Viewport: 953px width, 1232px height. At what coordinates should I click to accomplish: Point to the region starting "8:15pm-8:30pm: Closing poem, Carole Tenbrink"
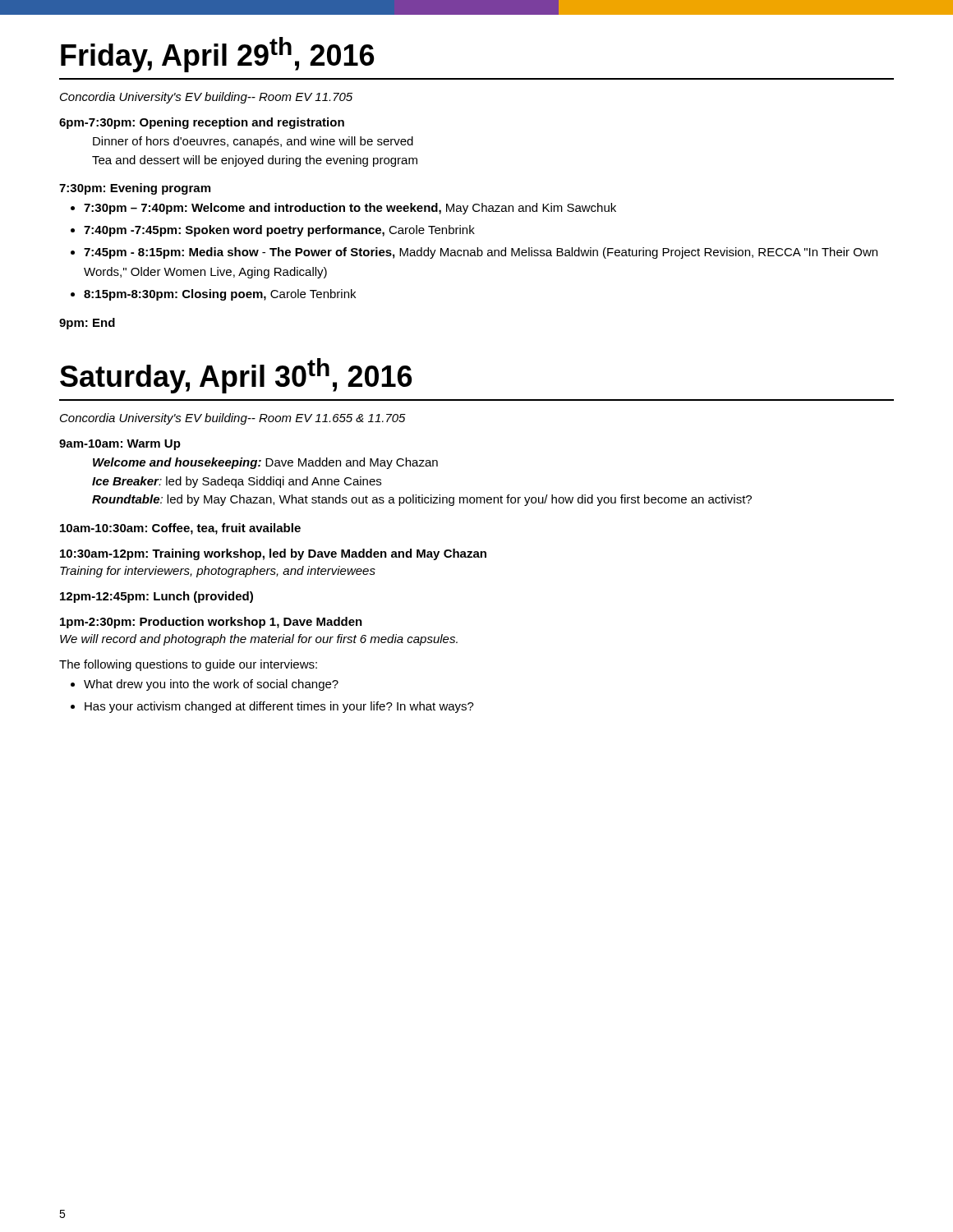(220, 294)
